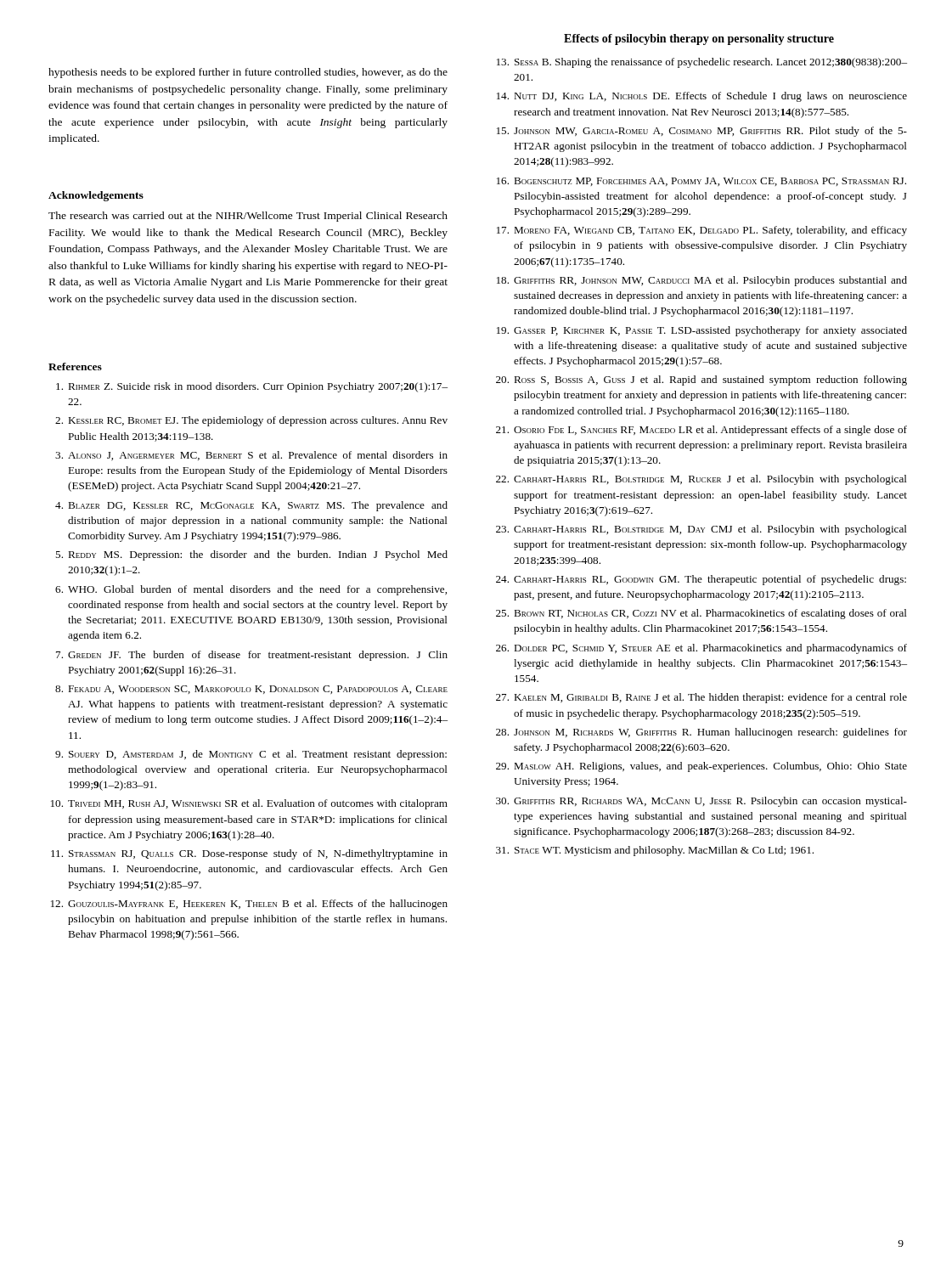Locate the list item that reads "7. Greden JF. The burden of disease for"

click(x=248, y=662)
